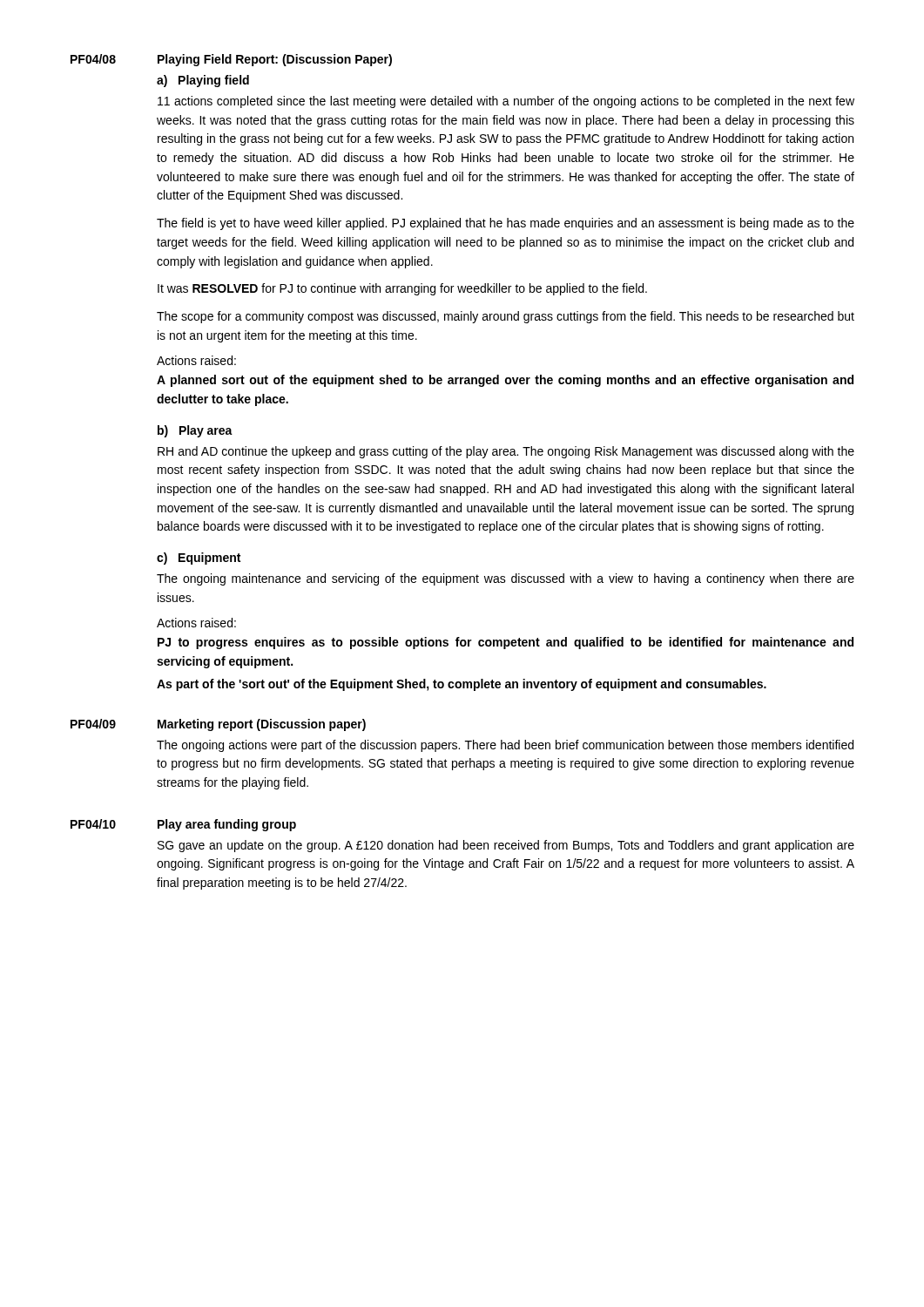Viewport: 924px width, 1307px height.
Task: Point to the text starting "11 actions completed since"
Action: pos(506,148)
